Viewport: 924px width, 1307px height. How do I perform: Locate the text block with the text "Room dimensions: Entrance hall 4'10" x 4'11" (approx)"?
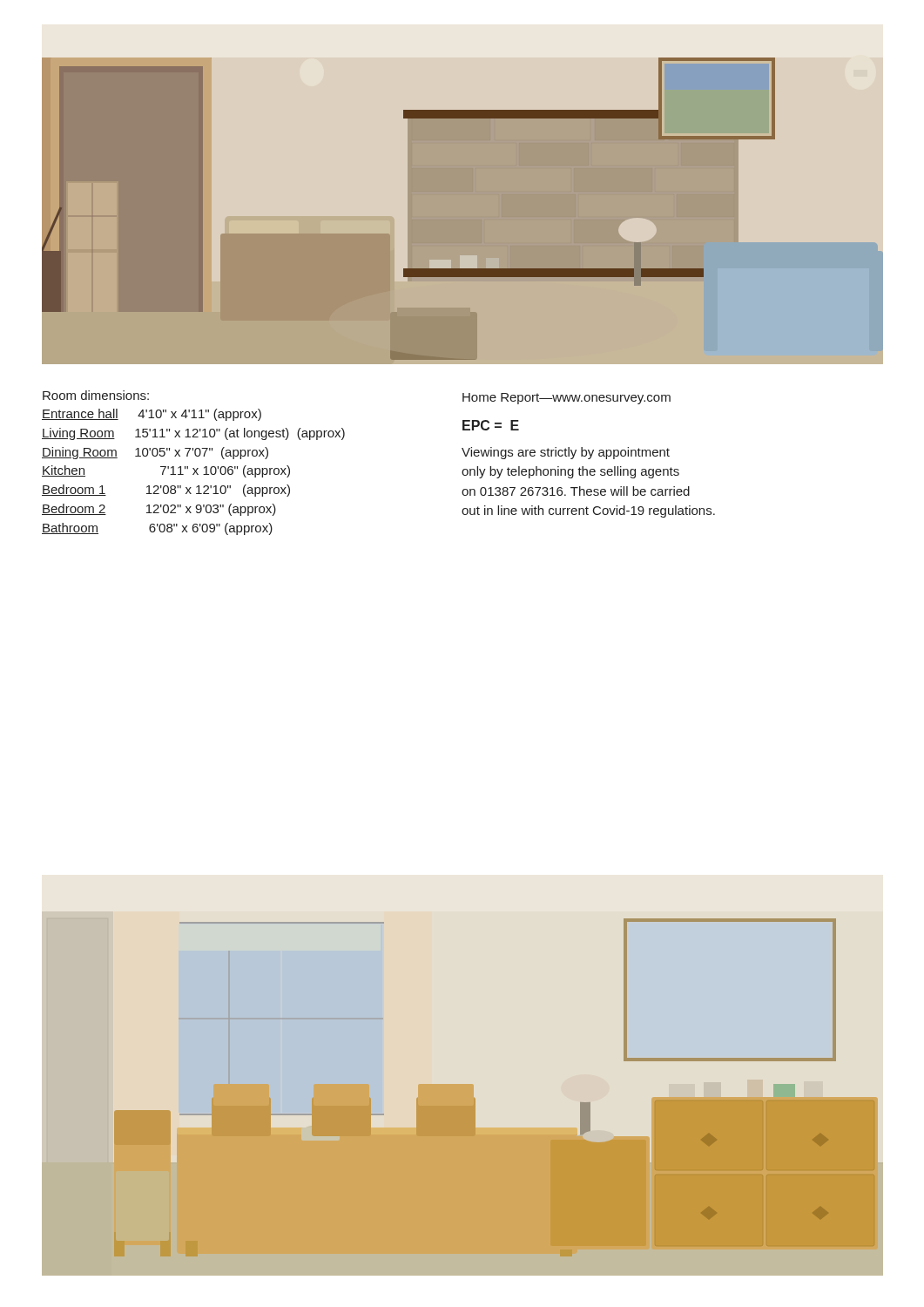click(x=236, y=462)
